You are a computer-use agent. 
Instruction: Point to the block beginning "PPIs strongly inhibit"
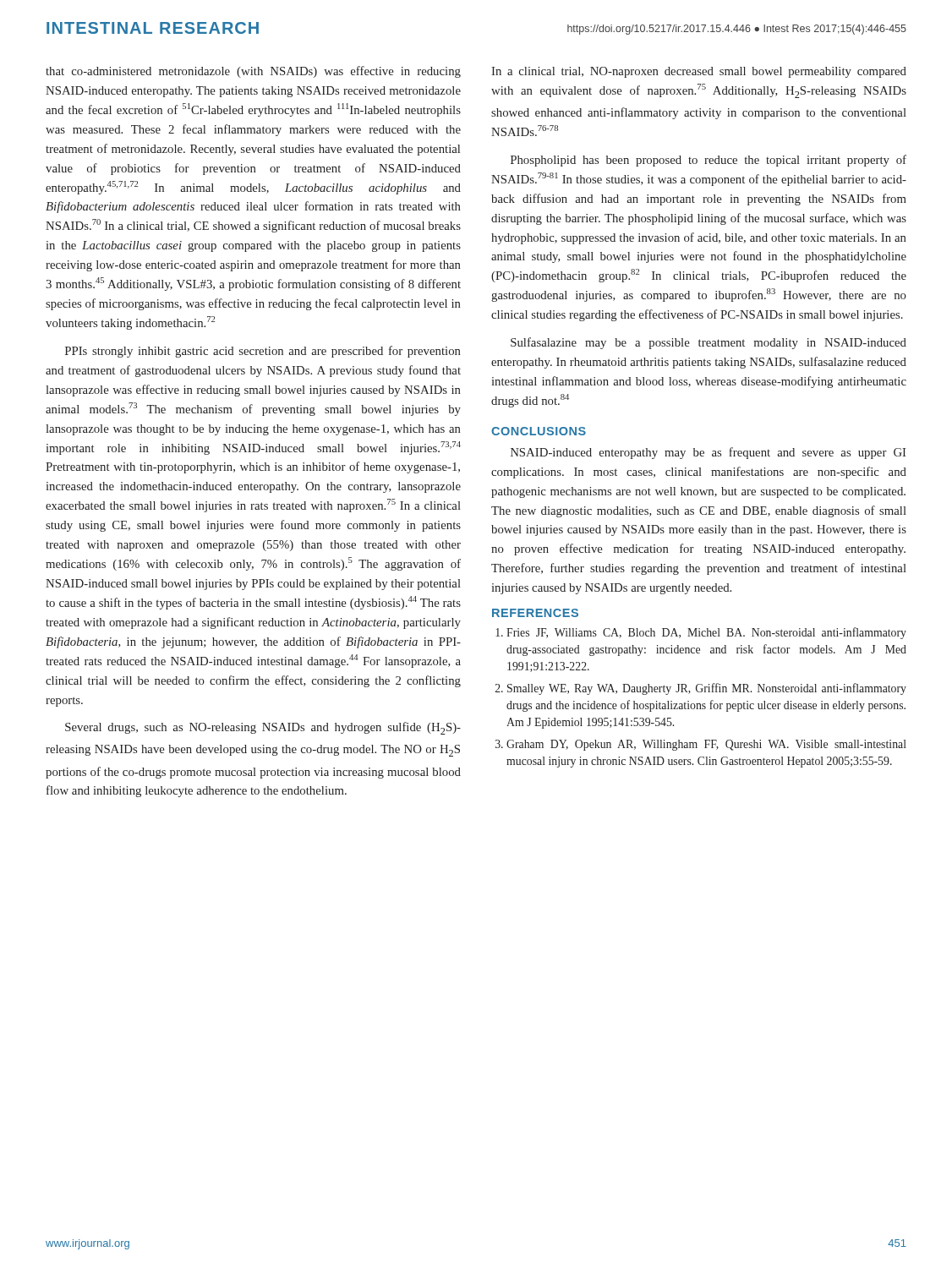point(253,526)
